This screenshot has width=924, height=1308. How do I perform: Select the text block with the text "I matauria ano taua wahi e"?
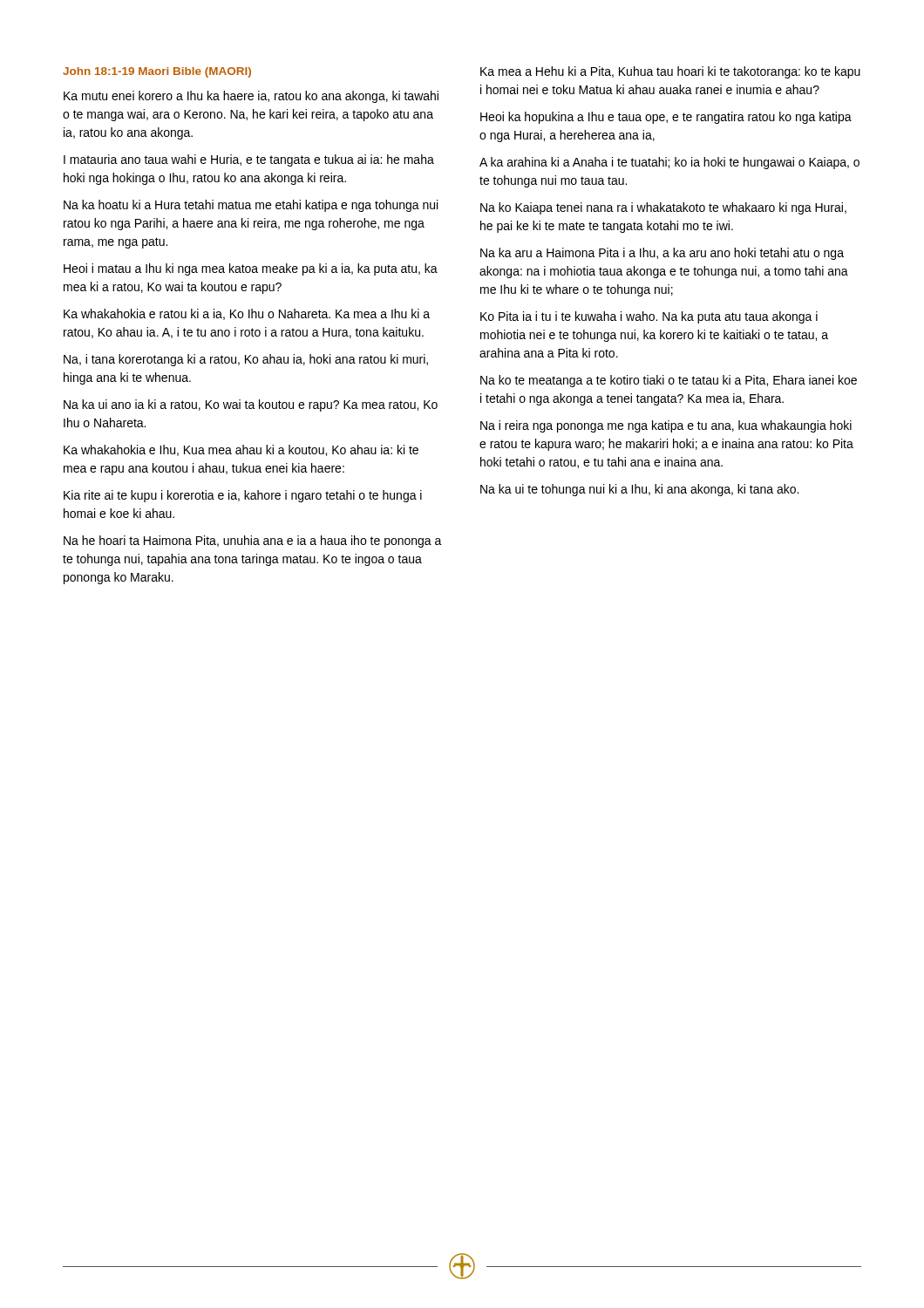point(248,168)
